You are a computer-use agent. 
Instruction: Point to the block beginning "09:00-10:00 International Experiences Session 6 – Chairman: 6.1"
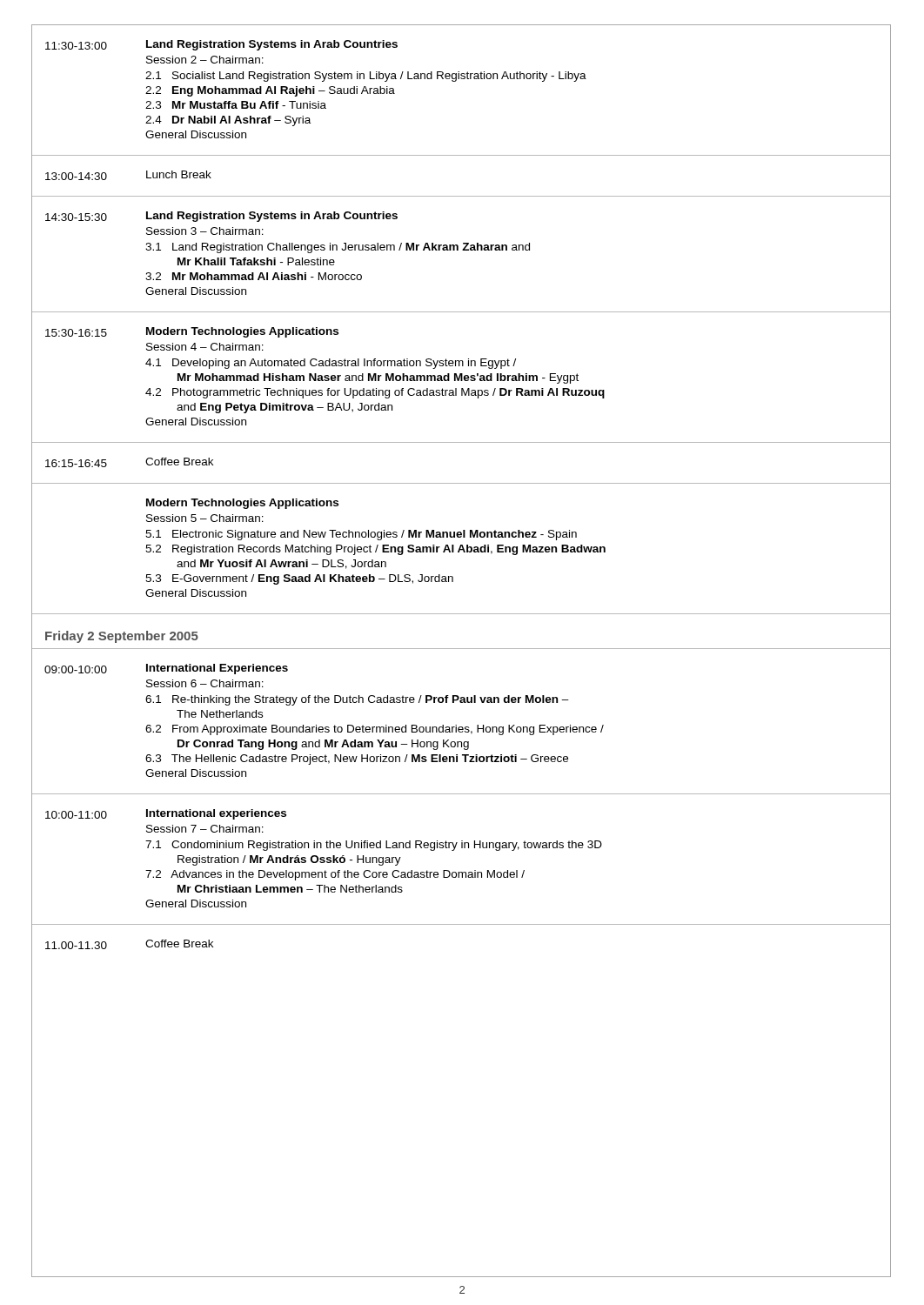(453, 721)
